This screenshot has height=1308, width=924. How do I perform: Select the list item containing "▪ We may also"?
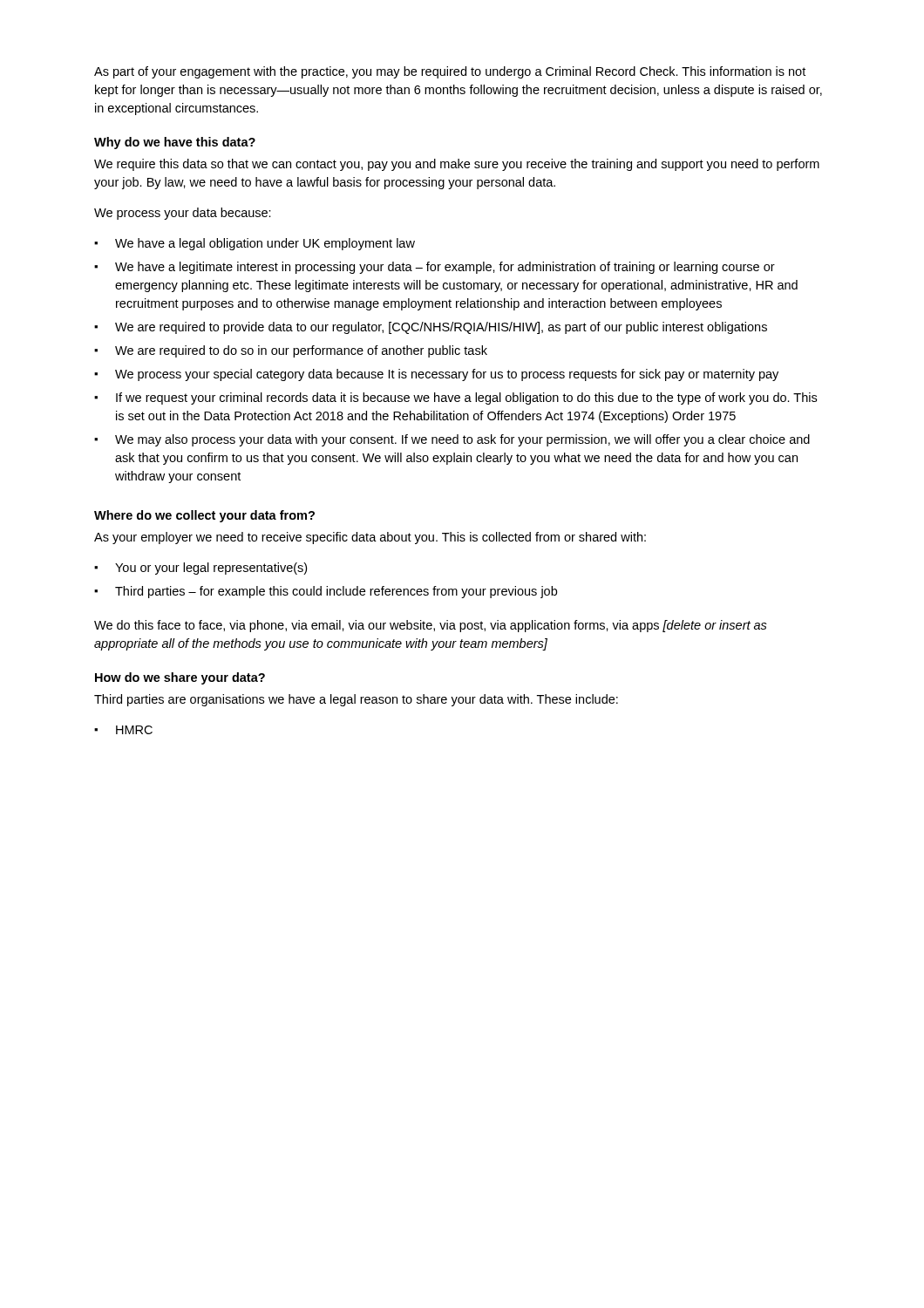462,458
